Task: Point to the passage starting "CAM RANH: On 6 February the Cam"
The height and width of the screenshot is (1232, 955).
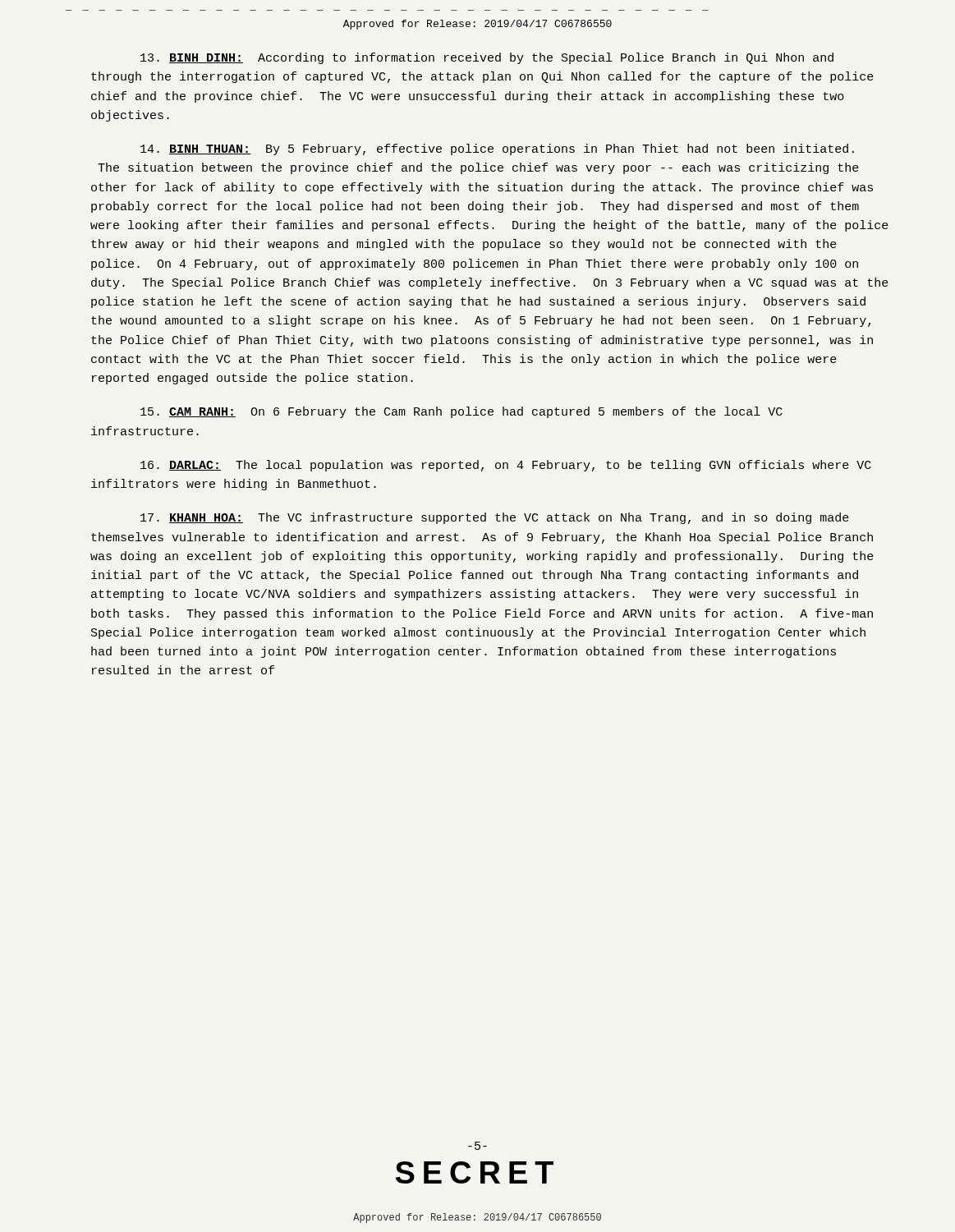Action: 437,422
